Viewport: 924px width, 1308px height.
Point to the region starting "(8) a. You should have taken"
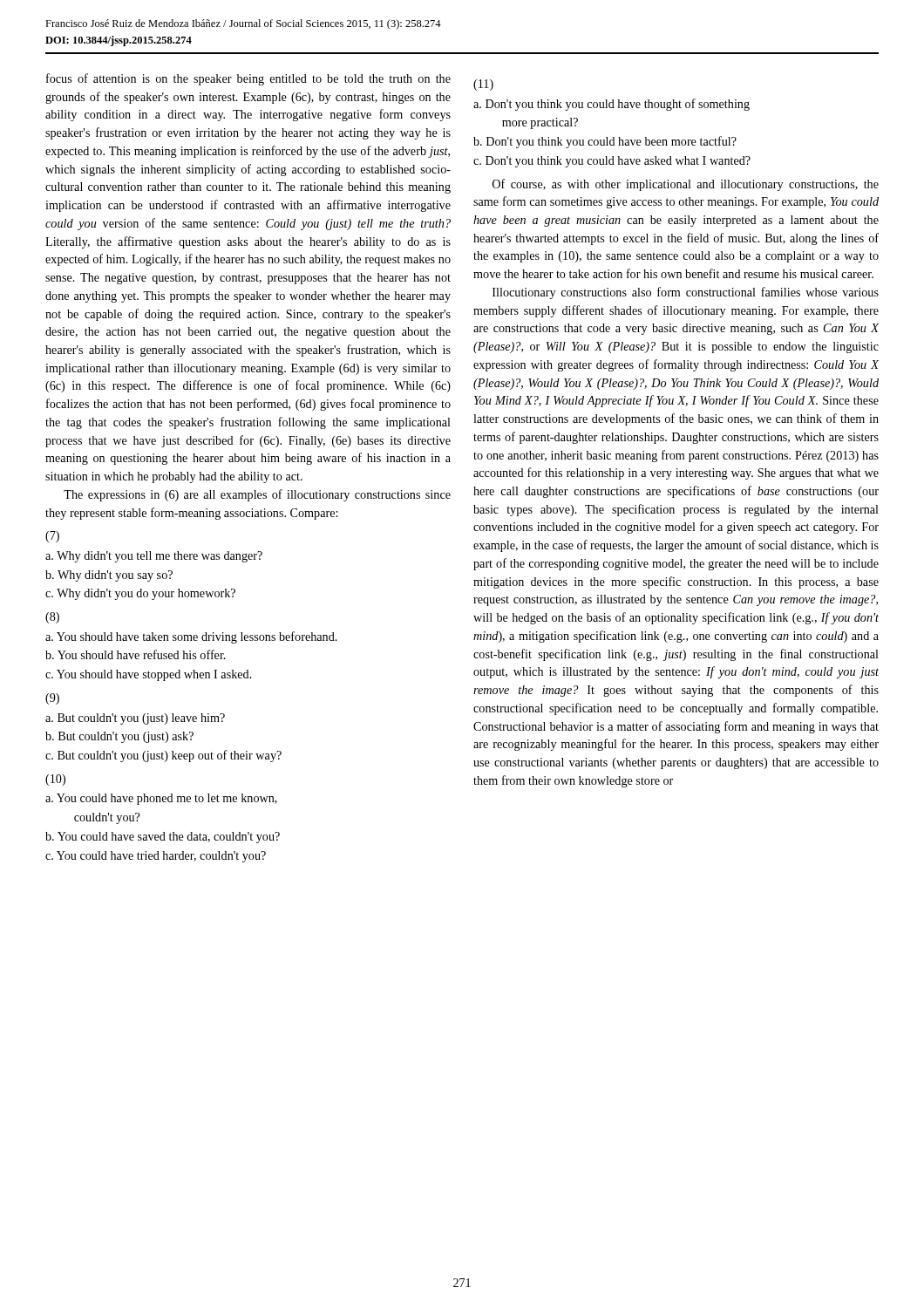pos(248,646)
